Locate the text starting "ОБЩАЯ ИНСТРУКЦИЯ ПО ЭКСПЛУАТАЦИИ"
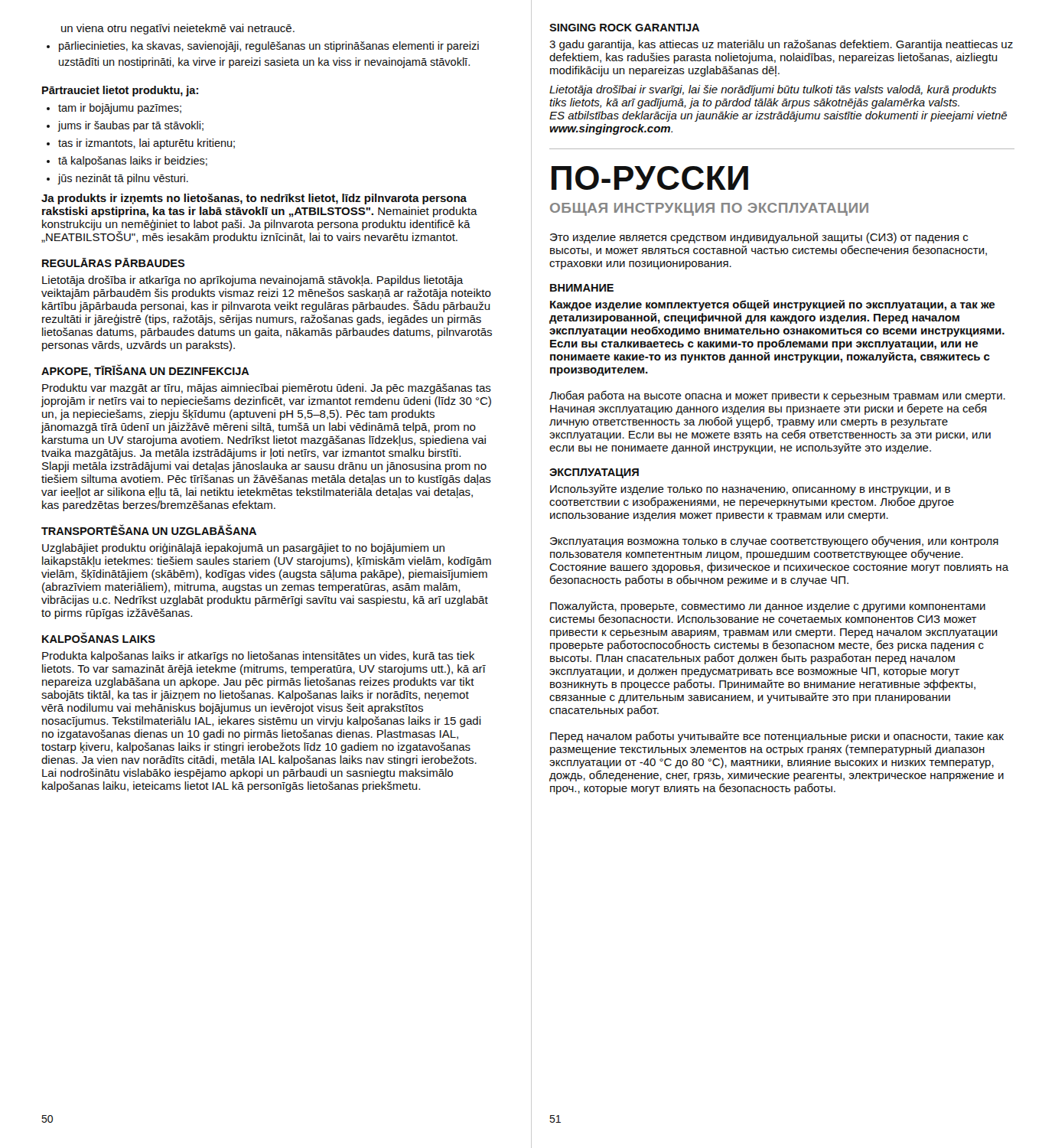Image resolution: width=1055 pixels, height=1148 pixels. (782, 208)
